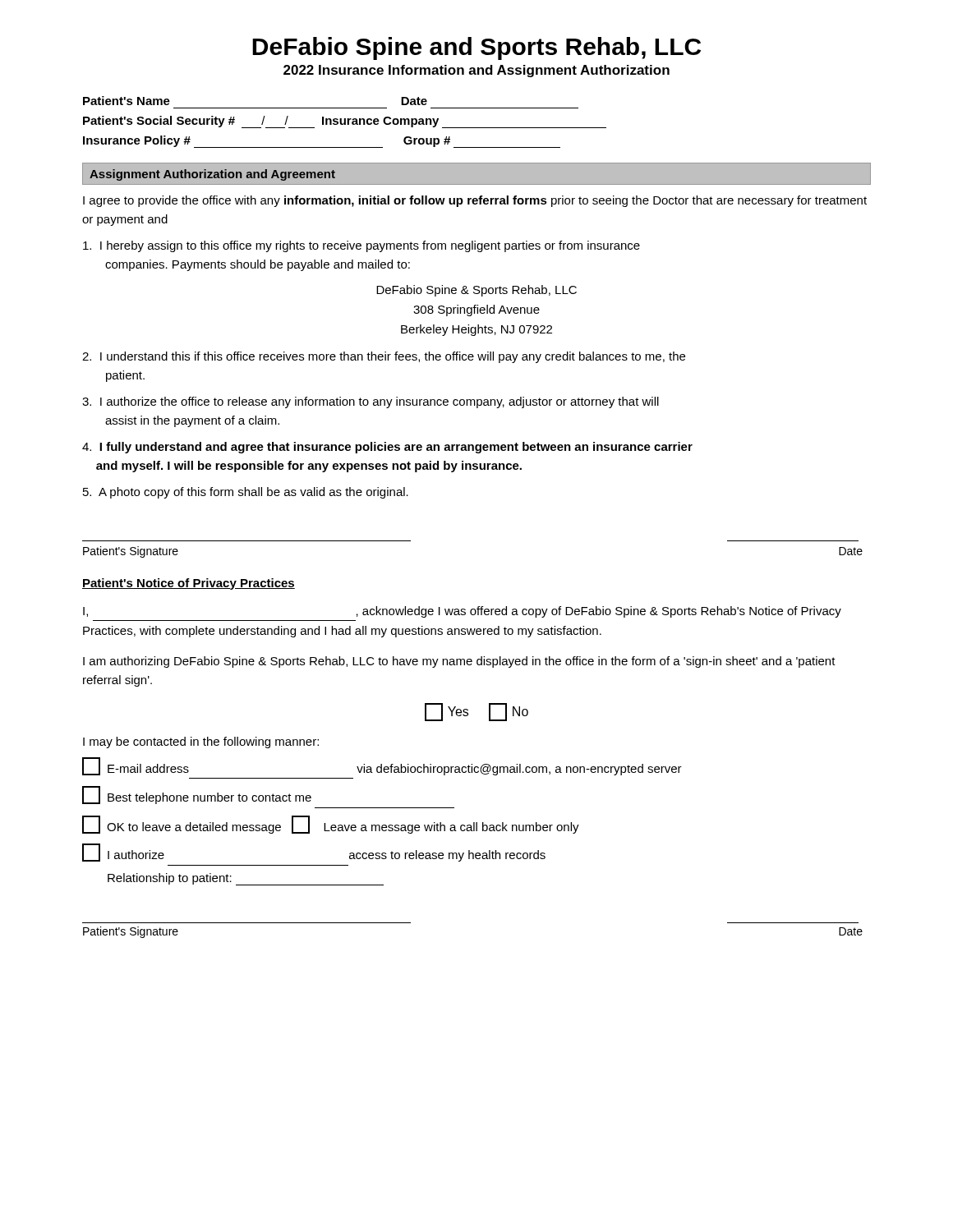Point to the element starting "Patient's Notice of Privacy Practices"
This screenshot has height=1232, width=953.
click(x=188, y=582)
